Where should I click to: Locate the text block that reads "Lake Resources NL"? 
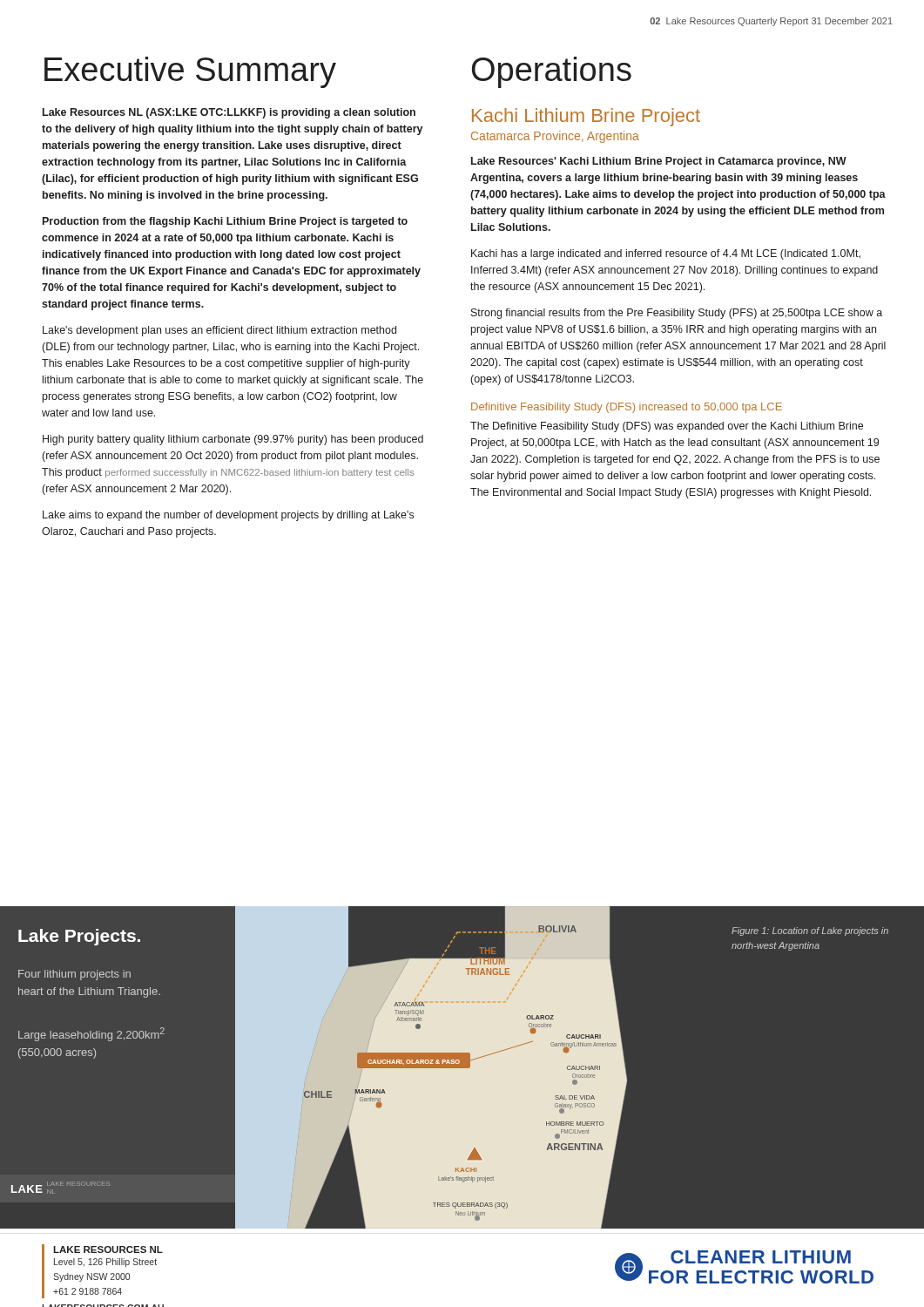coord(233,154)
